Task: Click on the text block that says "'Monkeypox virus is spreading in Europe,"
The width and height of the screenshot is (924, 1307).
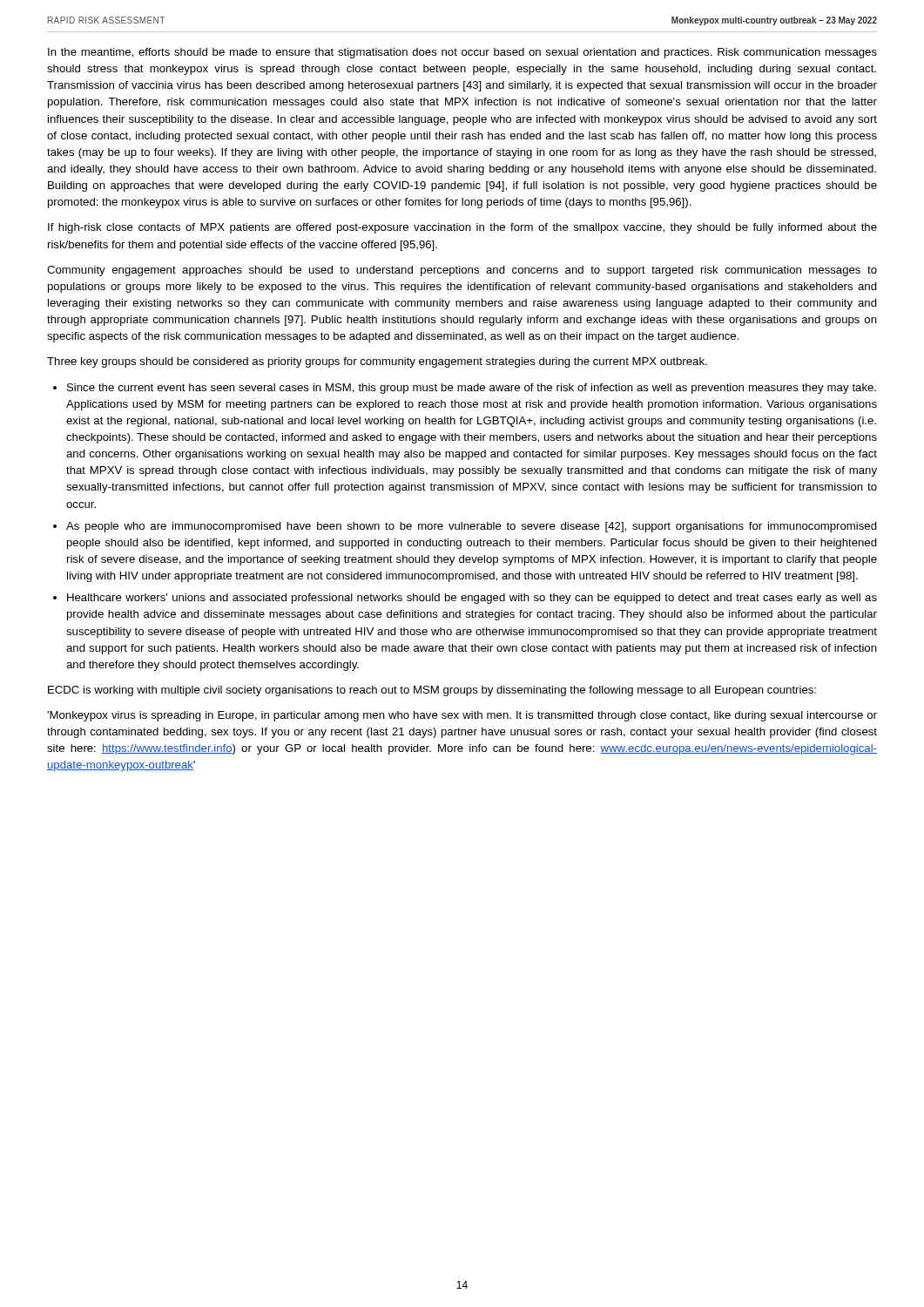Action: pyautogui.click(x=462, y=740)
